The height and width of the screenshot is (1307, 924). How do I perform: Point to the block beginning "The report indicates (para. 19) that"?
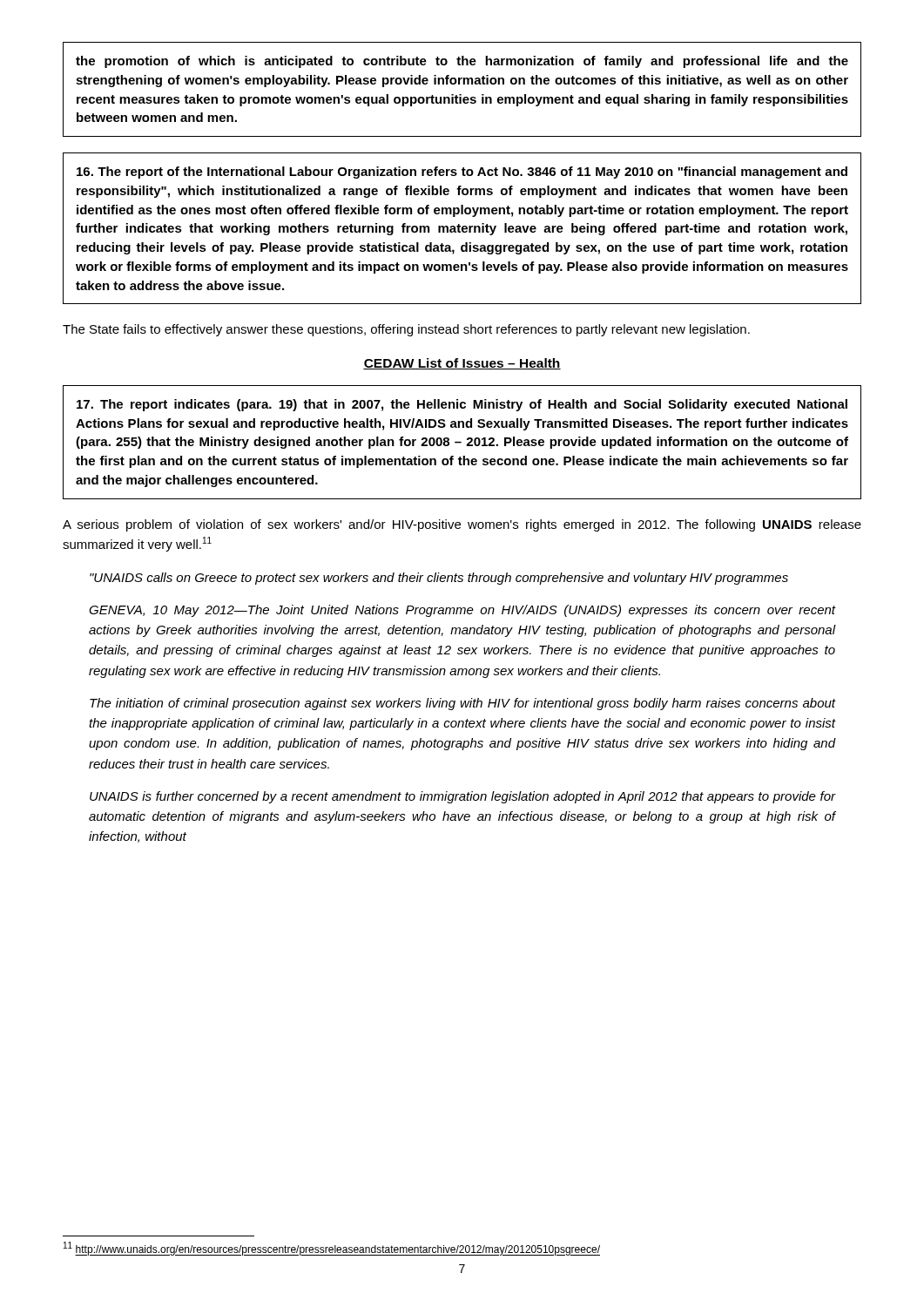point(462,442)
